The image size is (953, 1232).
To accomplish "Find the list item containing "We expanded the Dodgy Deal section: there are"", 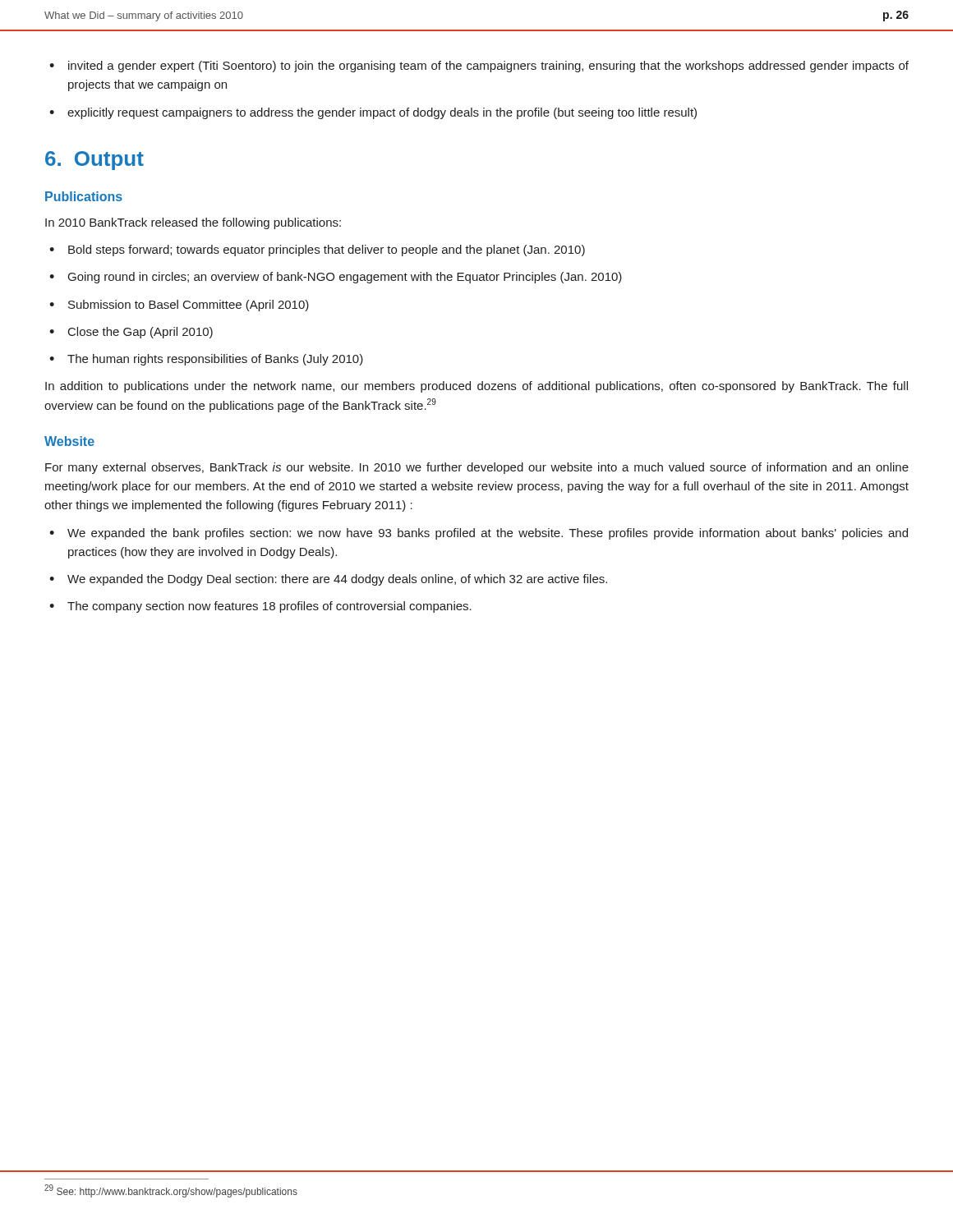I will pyautogui.click(x=476, y=579).
